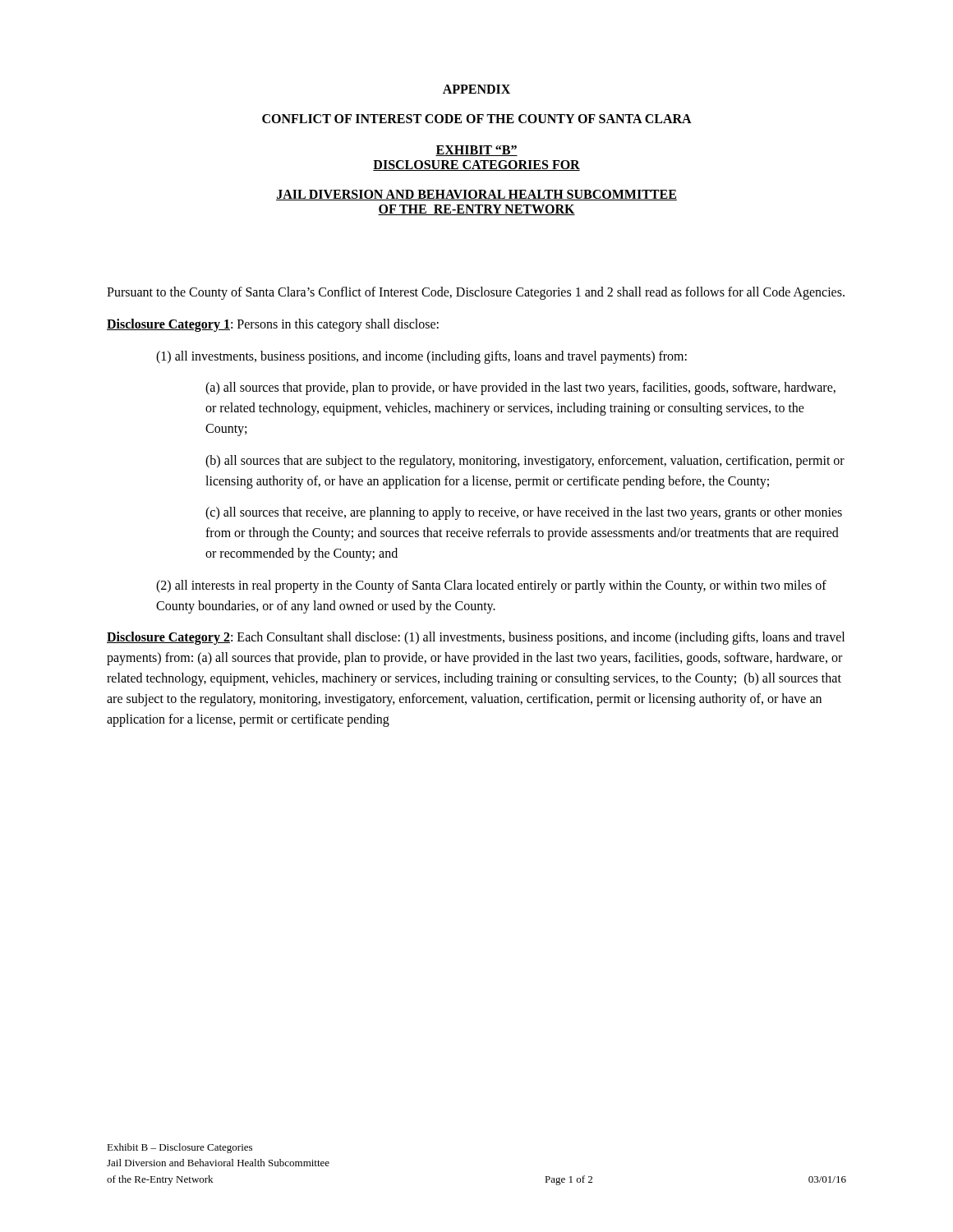The image size is (953, 1232).
Task: Select the title that says "EXHIBIT “B” DISCLOSURE CATEGORIES"
Action: (x=476, y=157)
